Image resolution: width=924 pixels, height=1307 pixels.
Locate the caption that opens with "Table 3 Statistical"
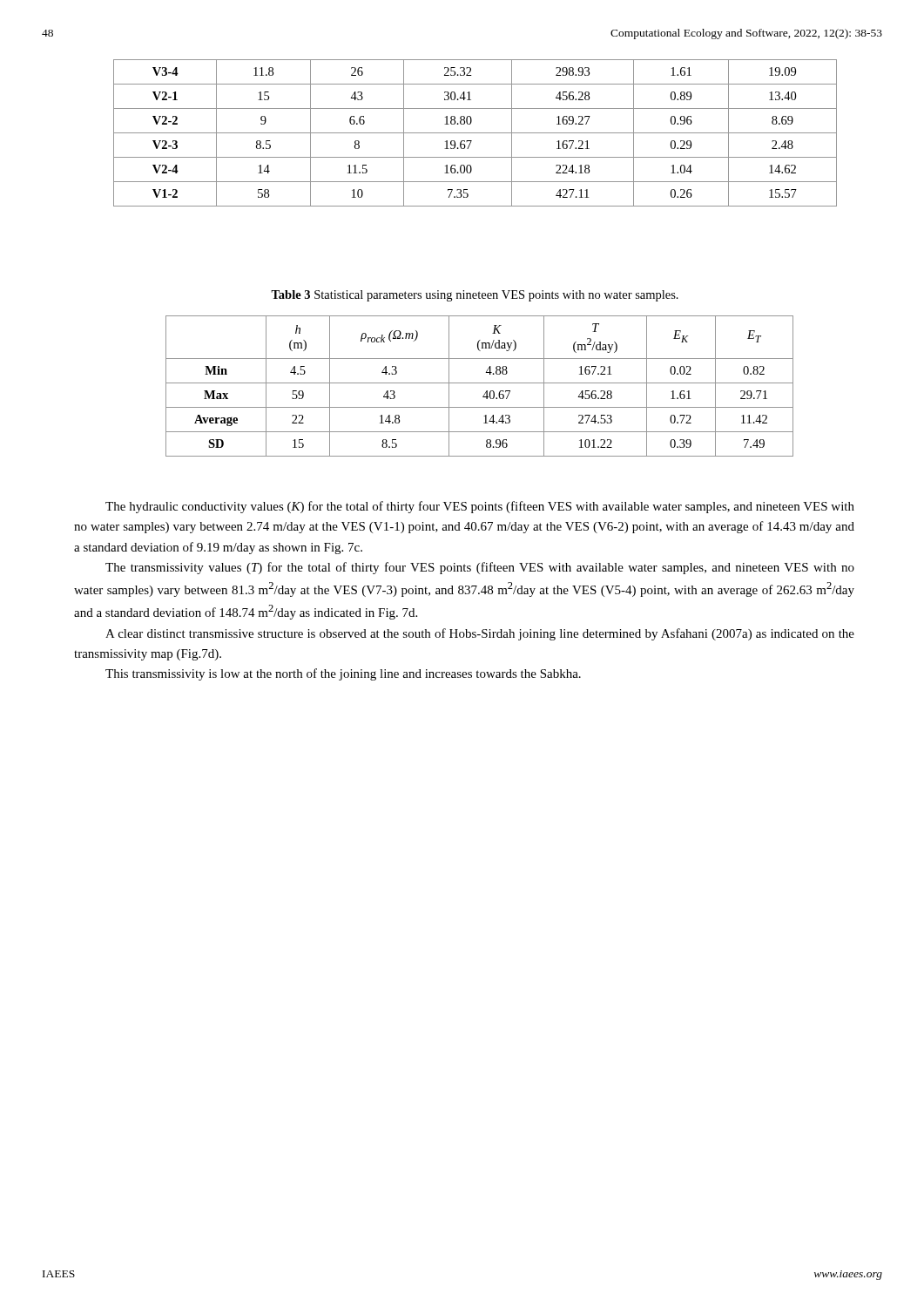pos(475,295)
